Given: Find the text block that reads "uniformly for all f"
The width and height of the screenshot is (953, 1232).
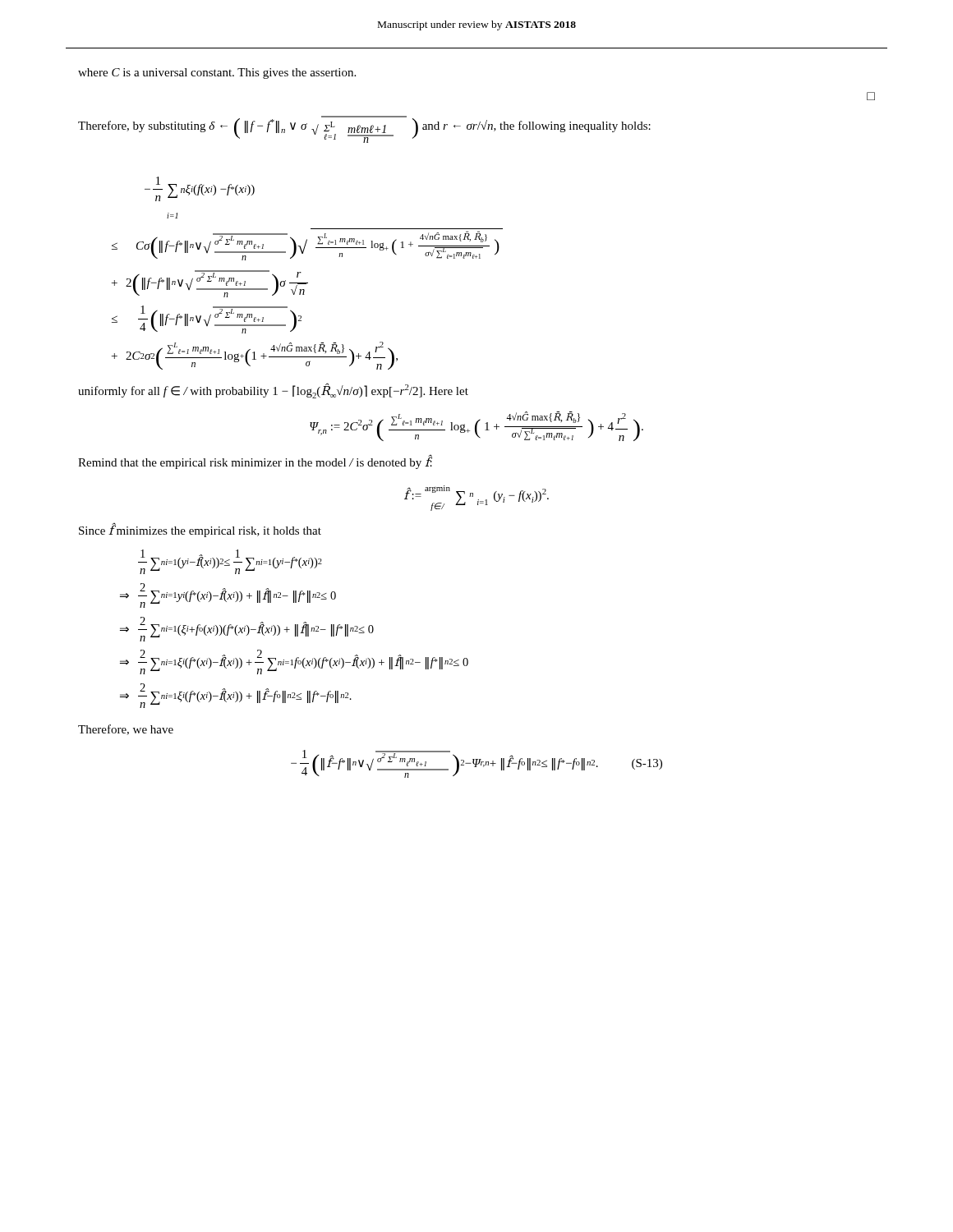Looking at the screenshot, I should [x=273, y=391].
